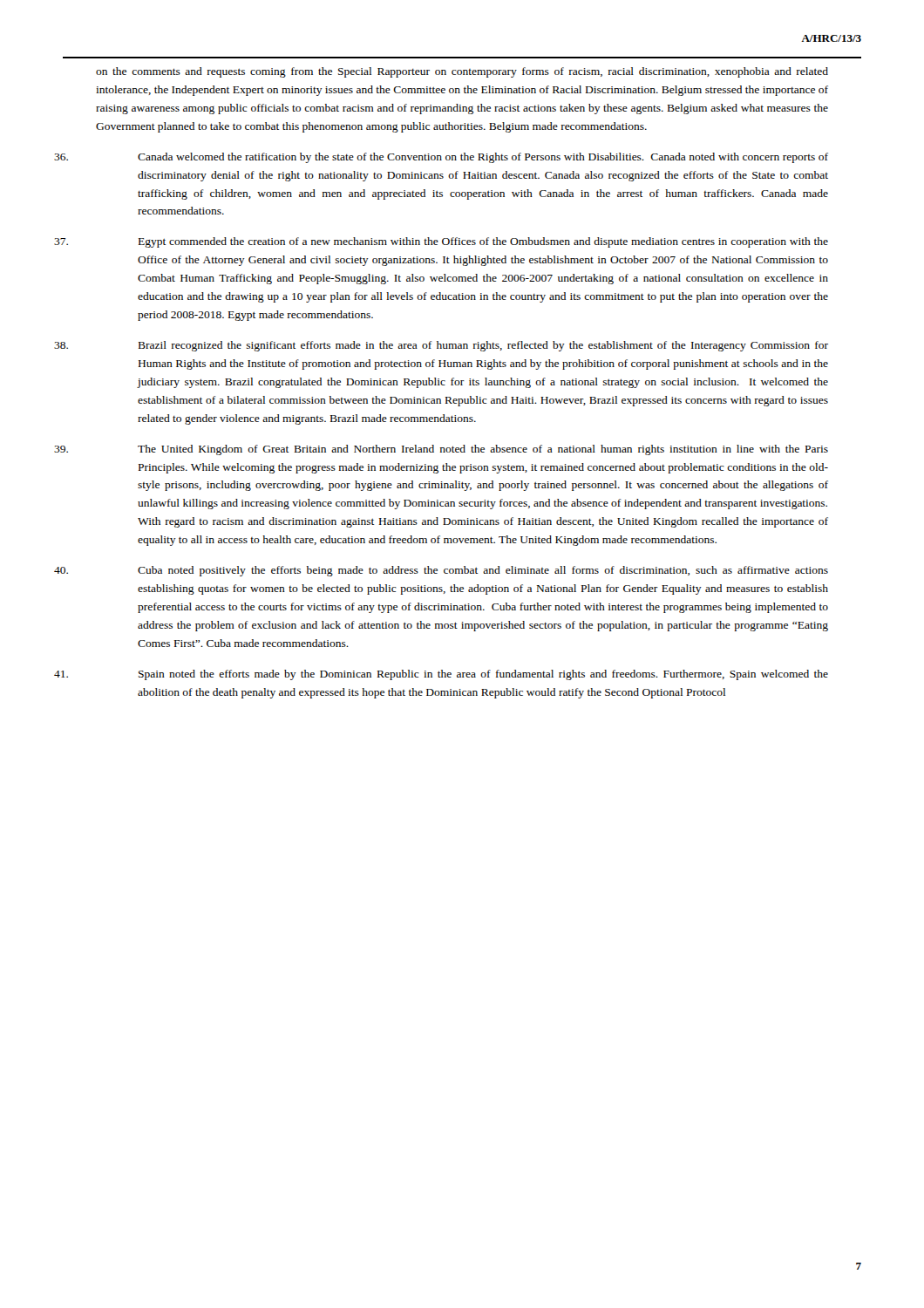
Task: Click on the block starting "Spain noted the efforts made"
Action: [462, 682]
